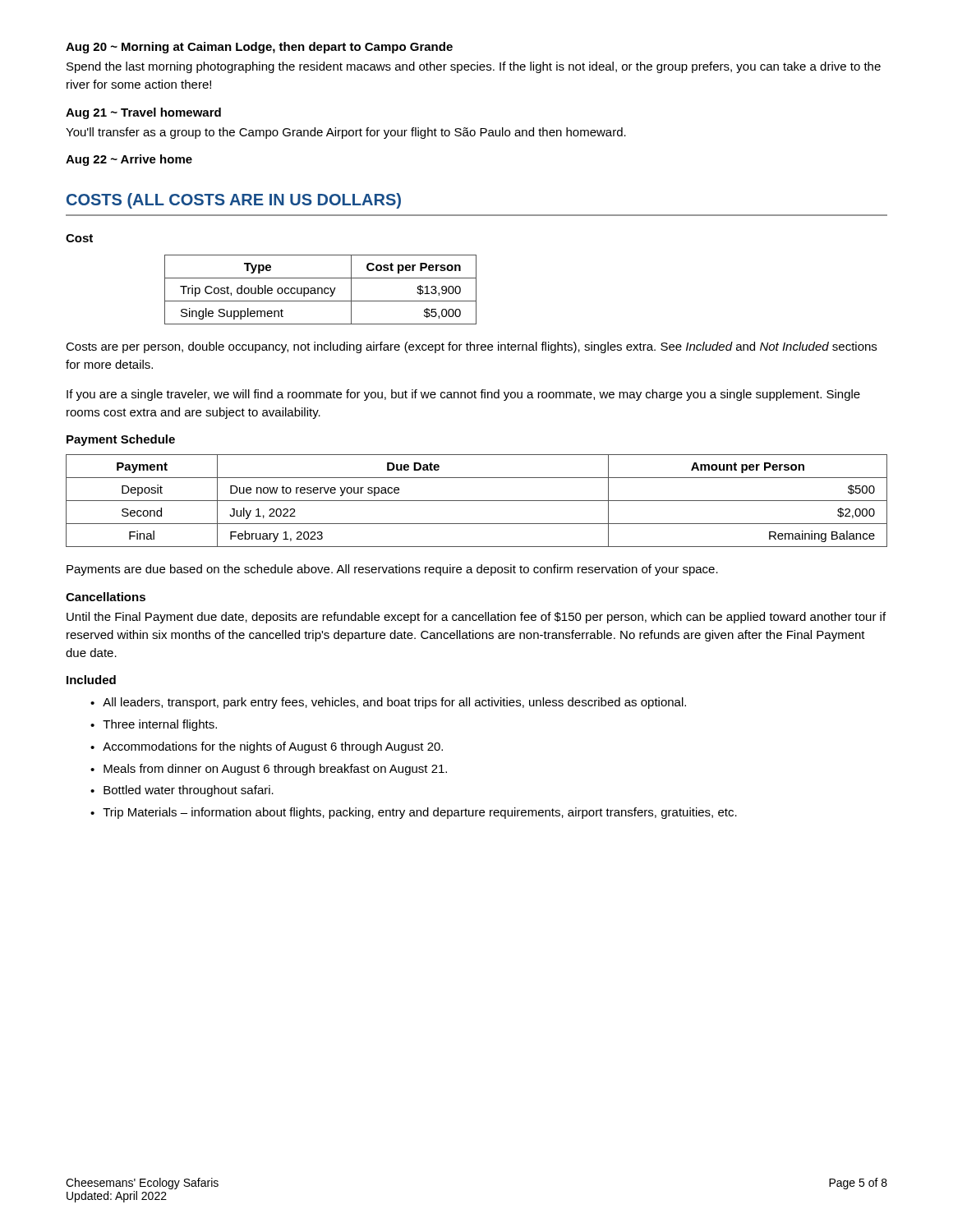Find the section header that reads "Aug 20 ~ Morning at"

point(259,46)
